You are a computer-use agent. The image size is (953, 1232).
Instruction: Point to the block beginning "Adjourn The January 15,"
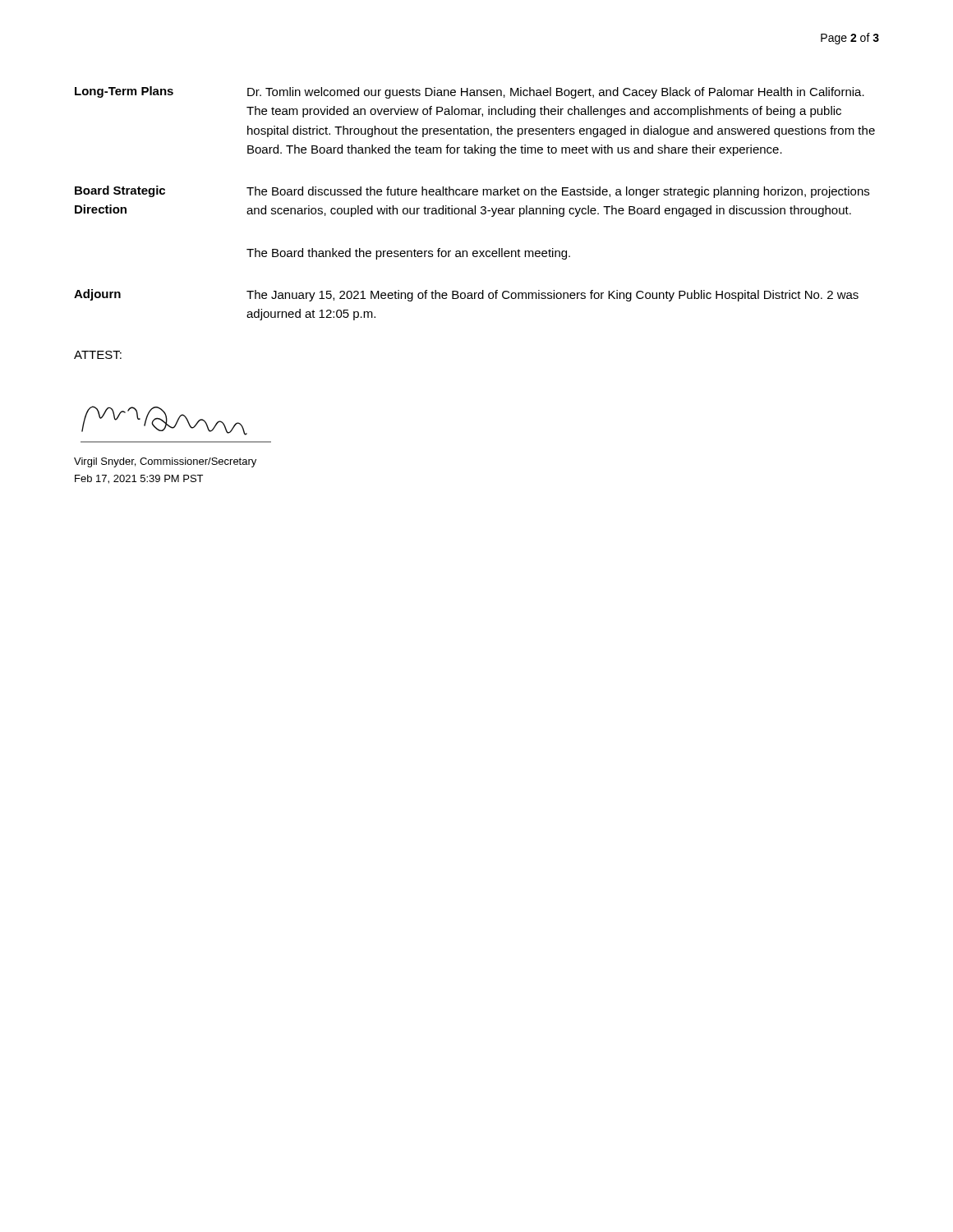coord(476,304)
